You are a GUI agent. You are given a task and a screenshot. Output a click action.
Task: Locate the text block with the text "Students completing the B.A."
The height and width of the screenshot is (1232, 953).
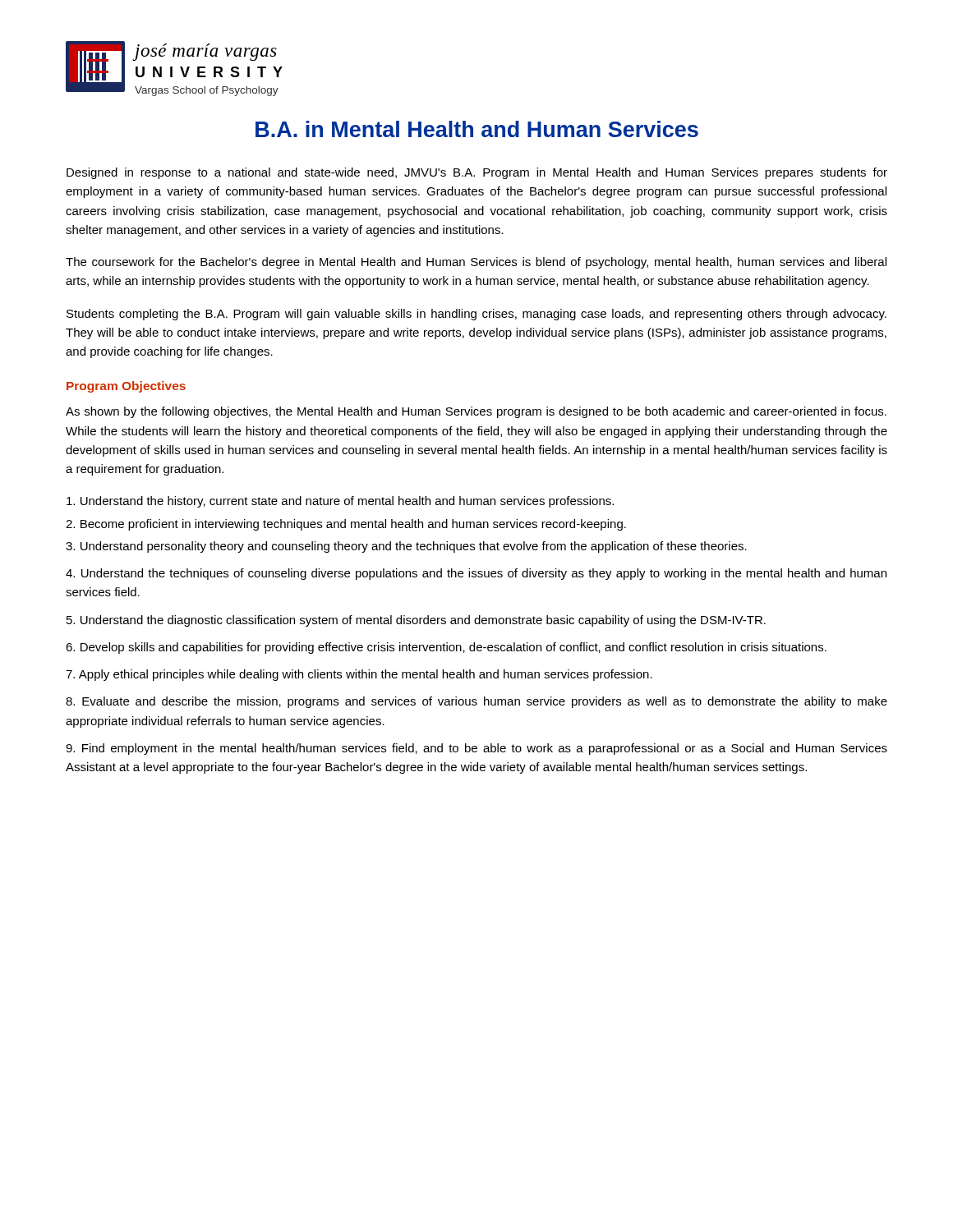(476, 332)
